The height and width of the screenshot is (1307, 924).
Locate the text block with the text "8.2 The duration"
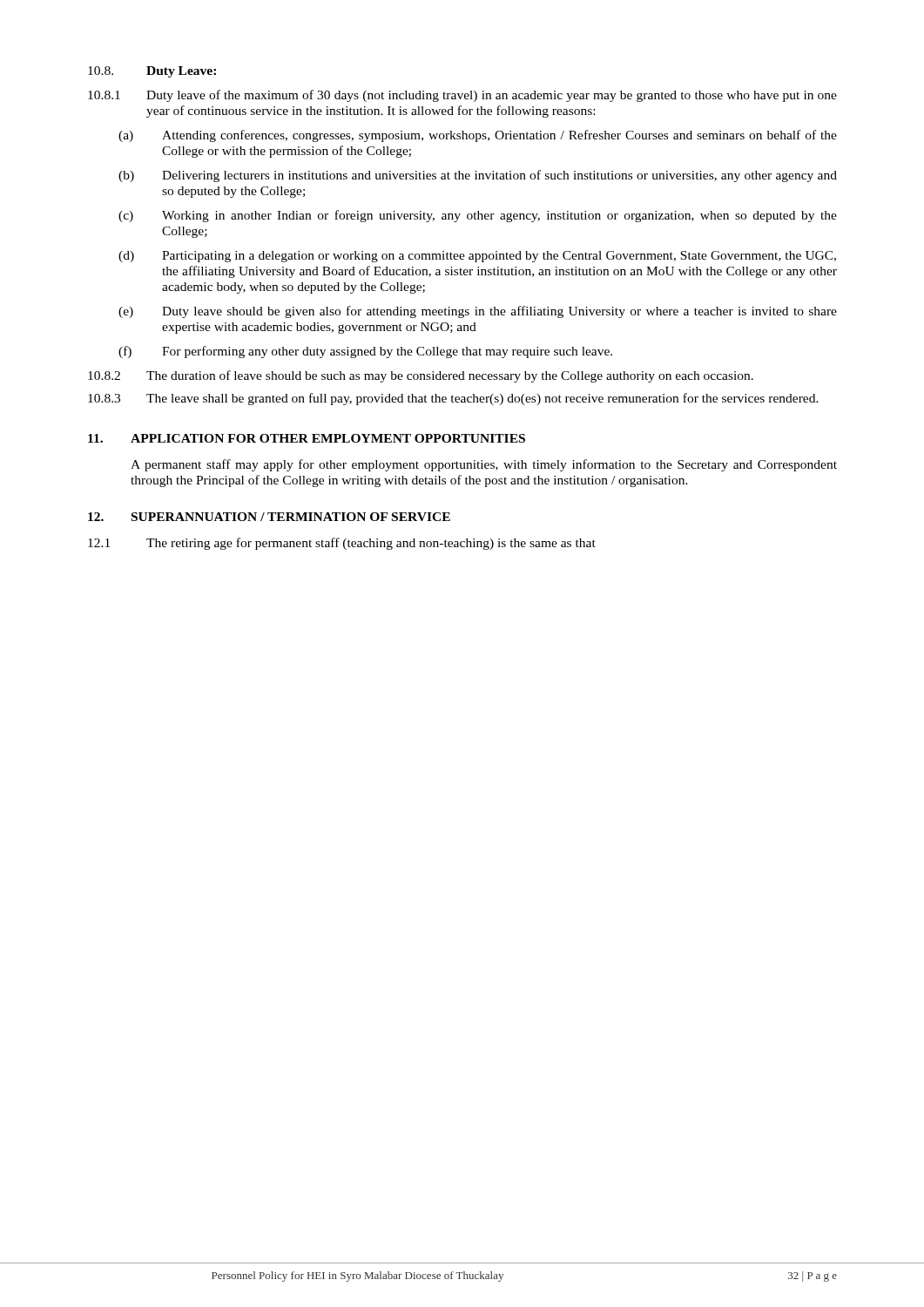[x=462, y=376]
